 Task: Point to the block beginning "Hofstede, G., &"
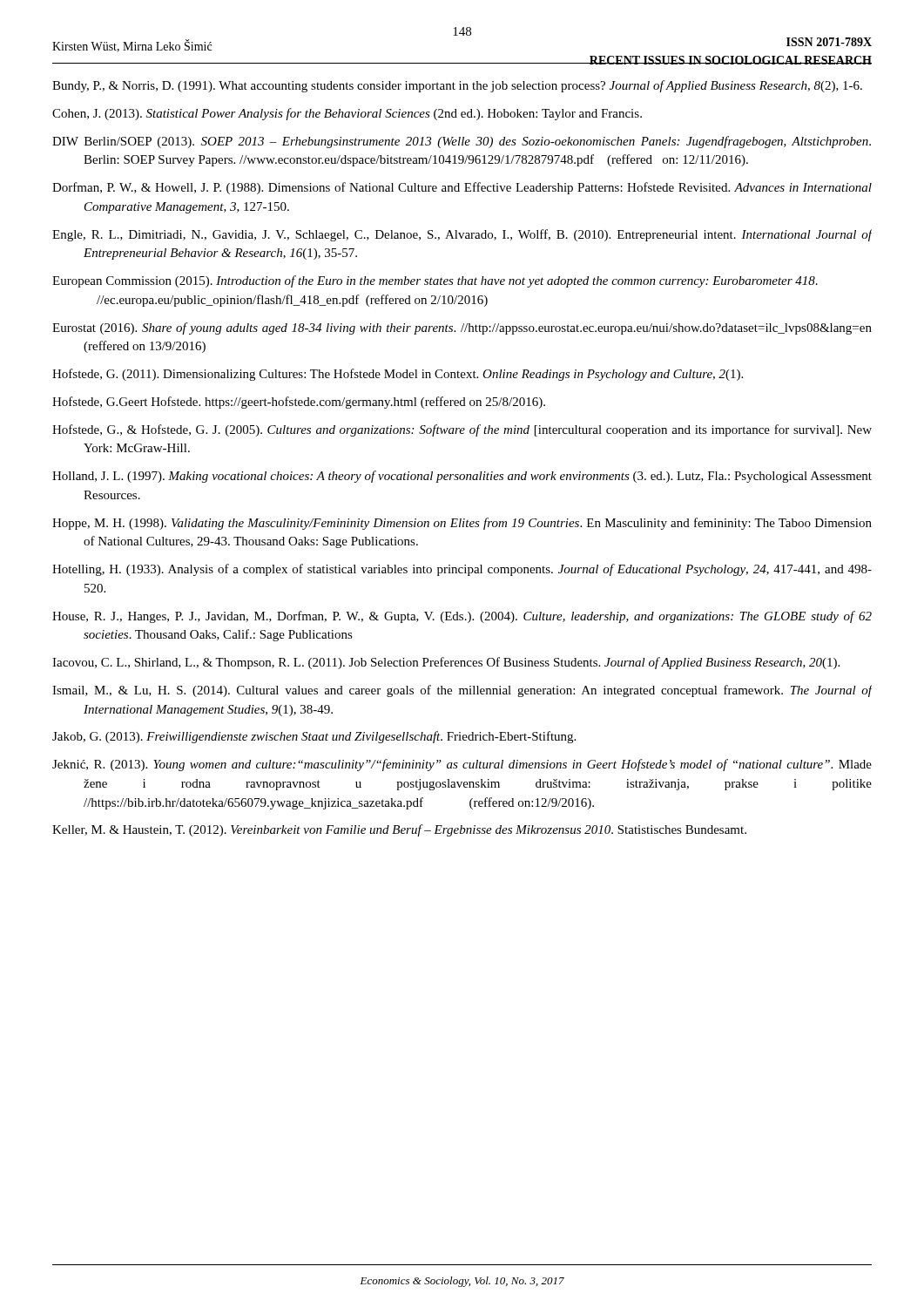click(462, 439)
